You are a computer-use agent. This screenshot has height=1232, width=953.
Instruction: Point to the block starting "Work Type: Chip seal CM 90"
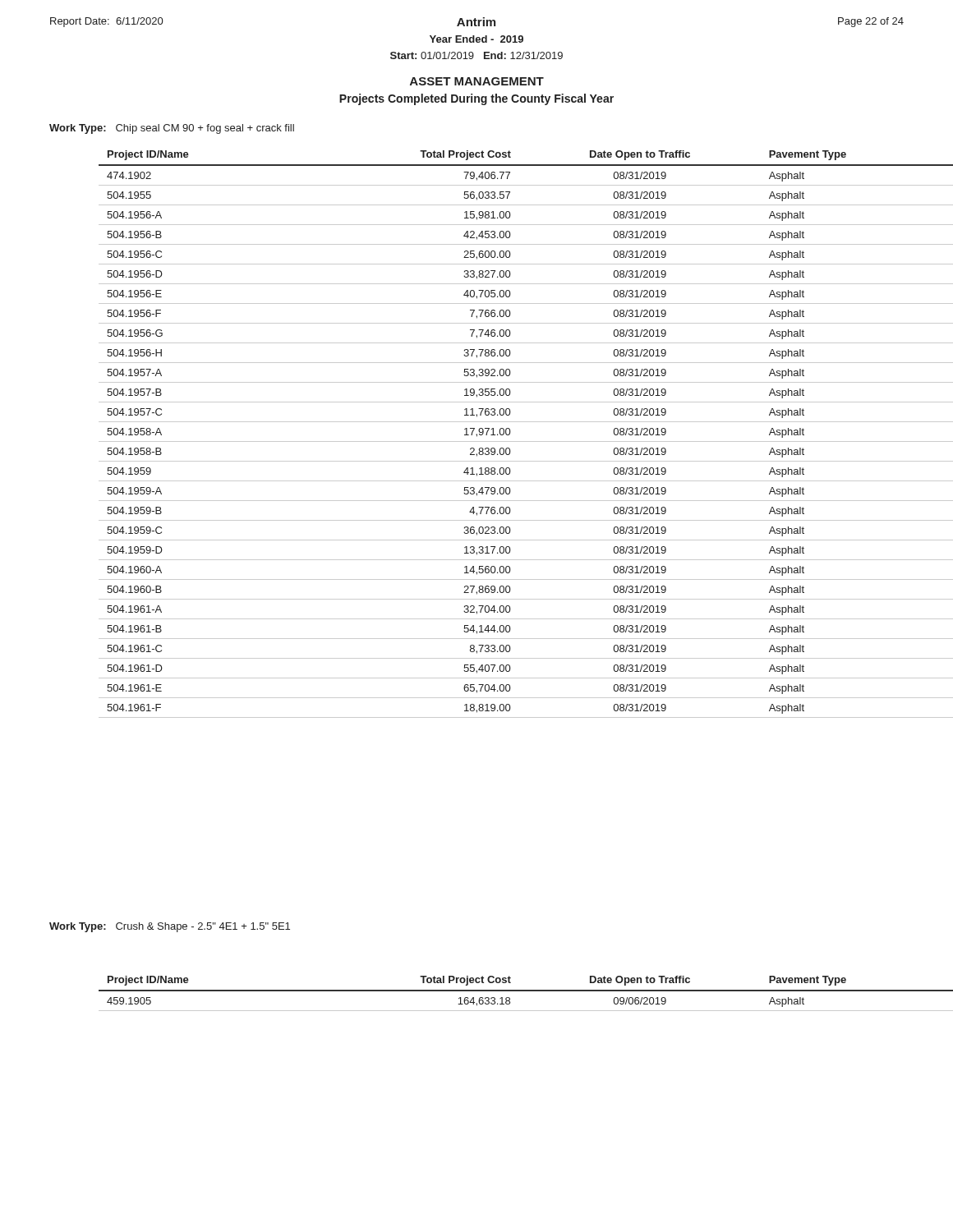[172, 128]
